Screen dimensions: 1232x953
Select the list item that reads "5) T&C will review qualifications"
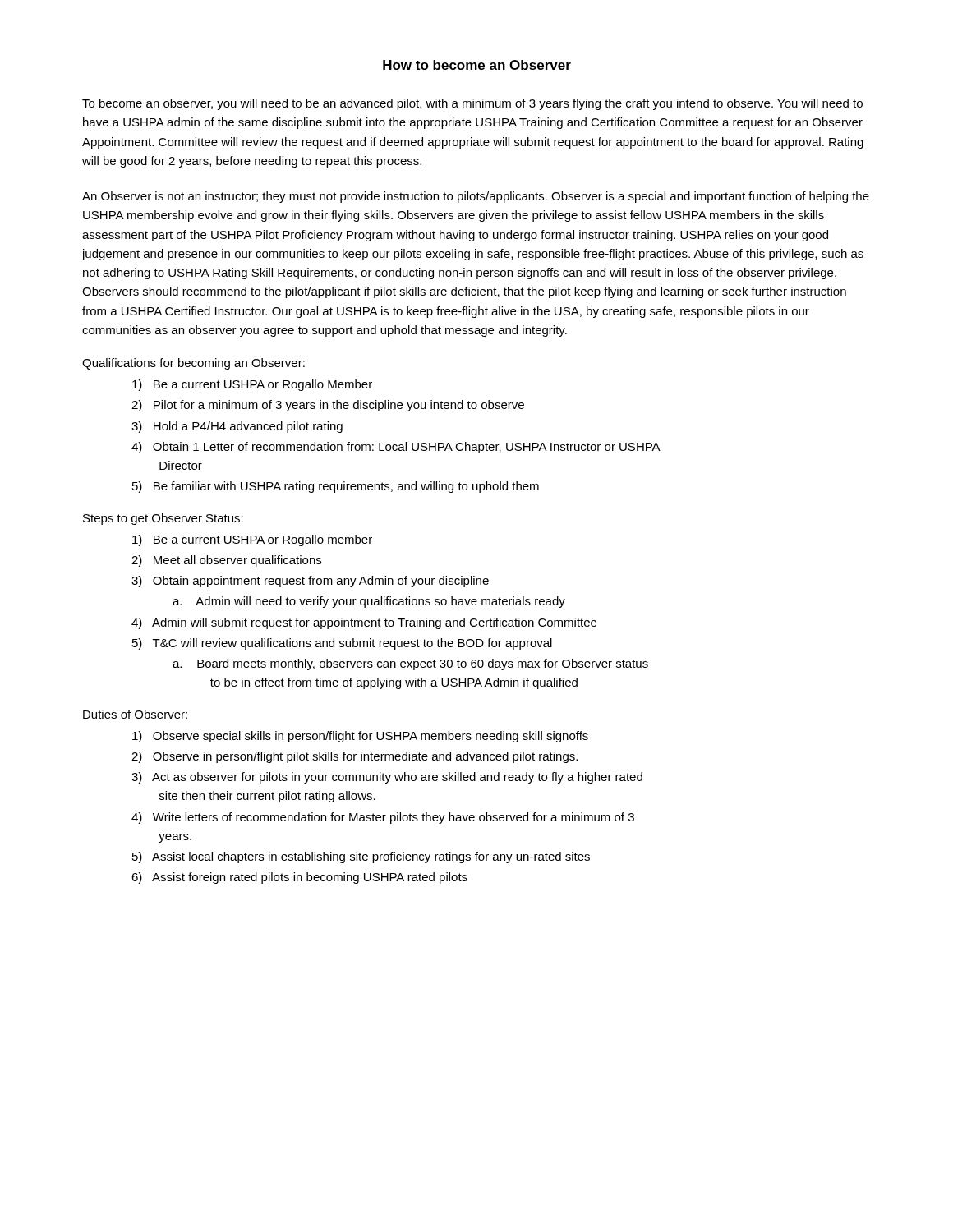click(342, 642)
